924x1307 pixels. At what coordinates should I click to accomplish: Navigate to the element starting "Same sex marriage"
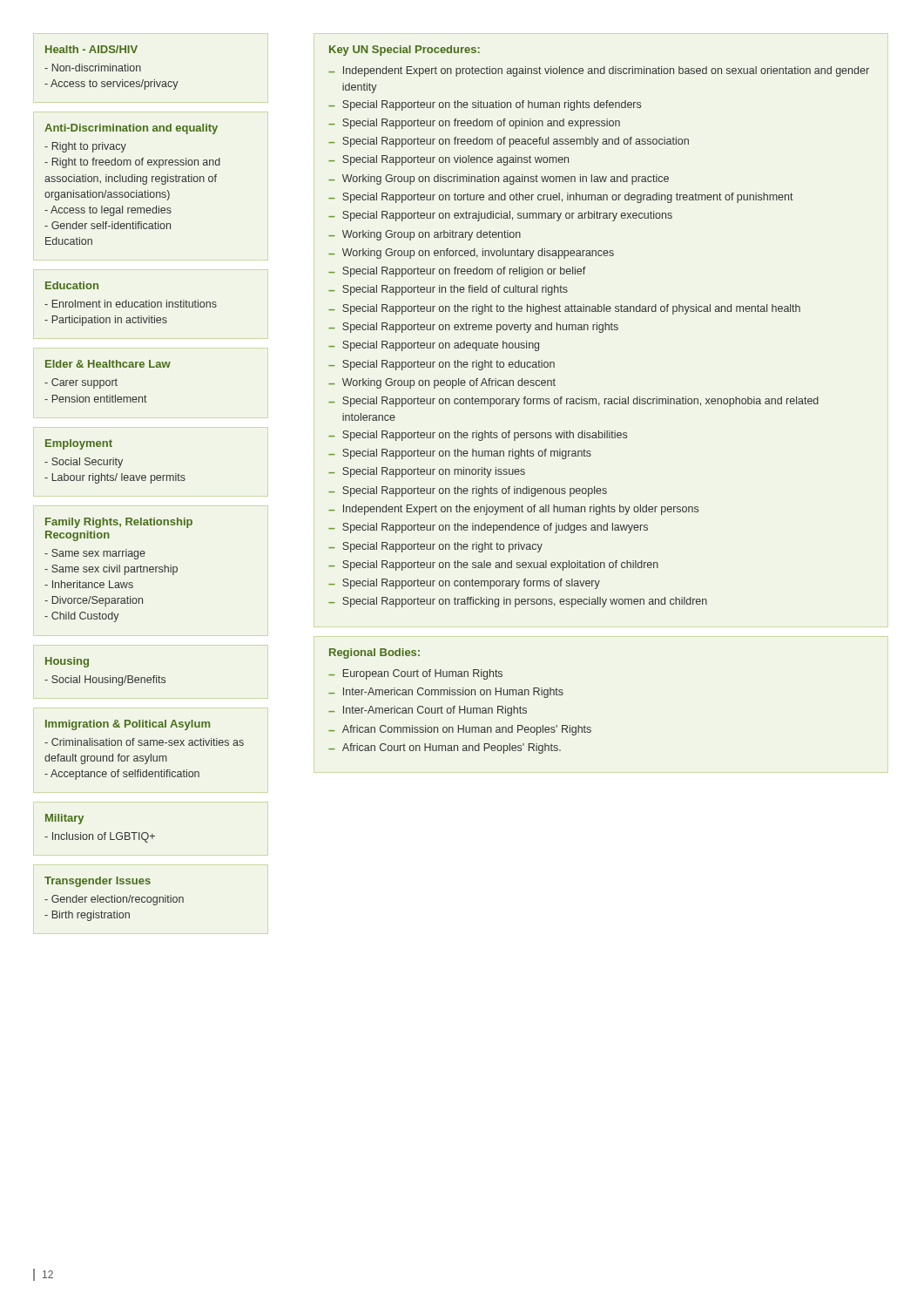(x=95, y=553)
